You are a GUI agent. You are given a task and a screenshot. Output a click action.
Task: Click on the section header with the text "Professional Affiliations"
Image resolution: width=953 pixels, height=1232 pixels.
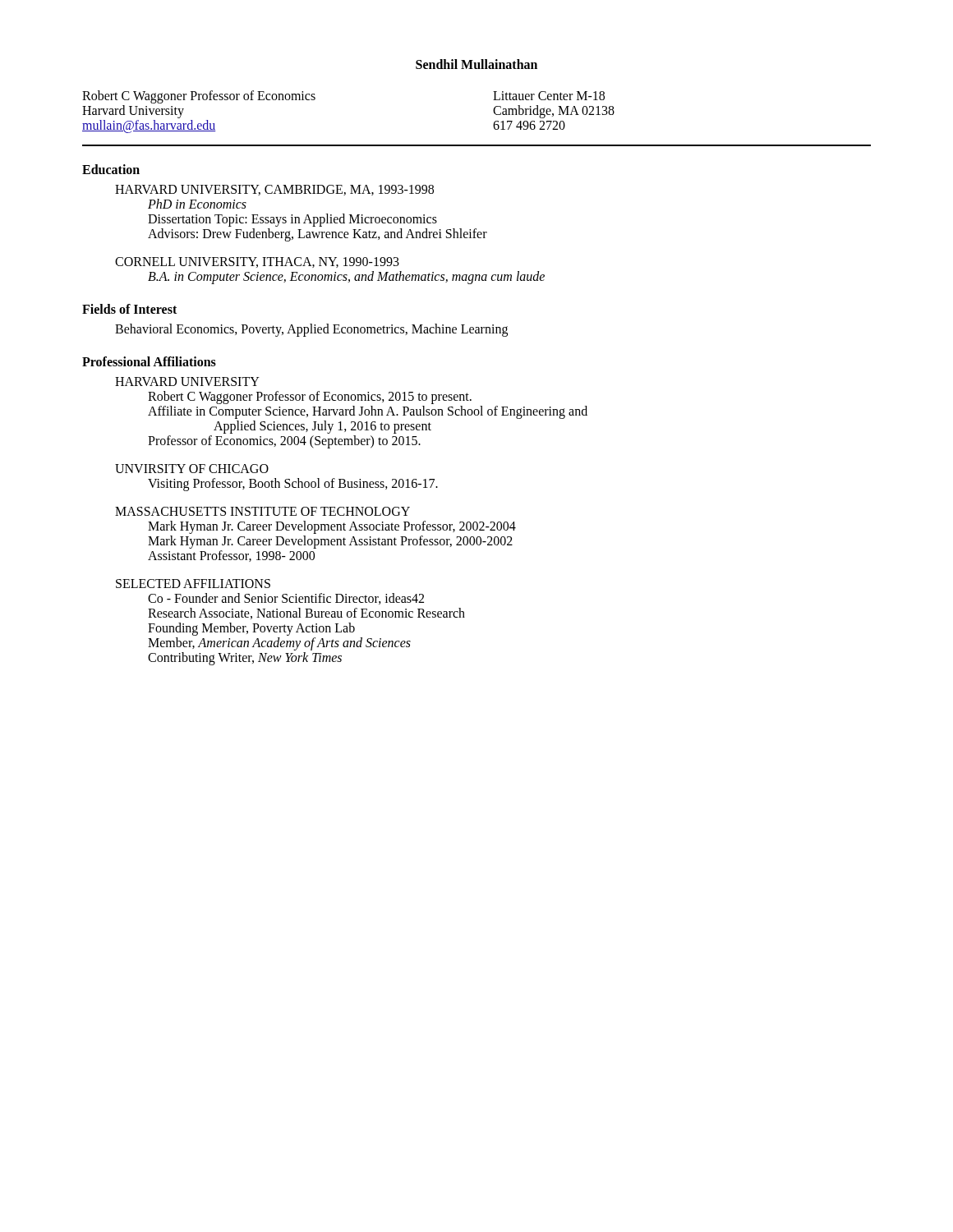coord(149,362)
